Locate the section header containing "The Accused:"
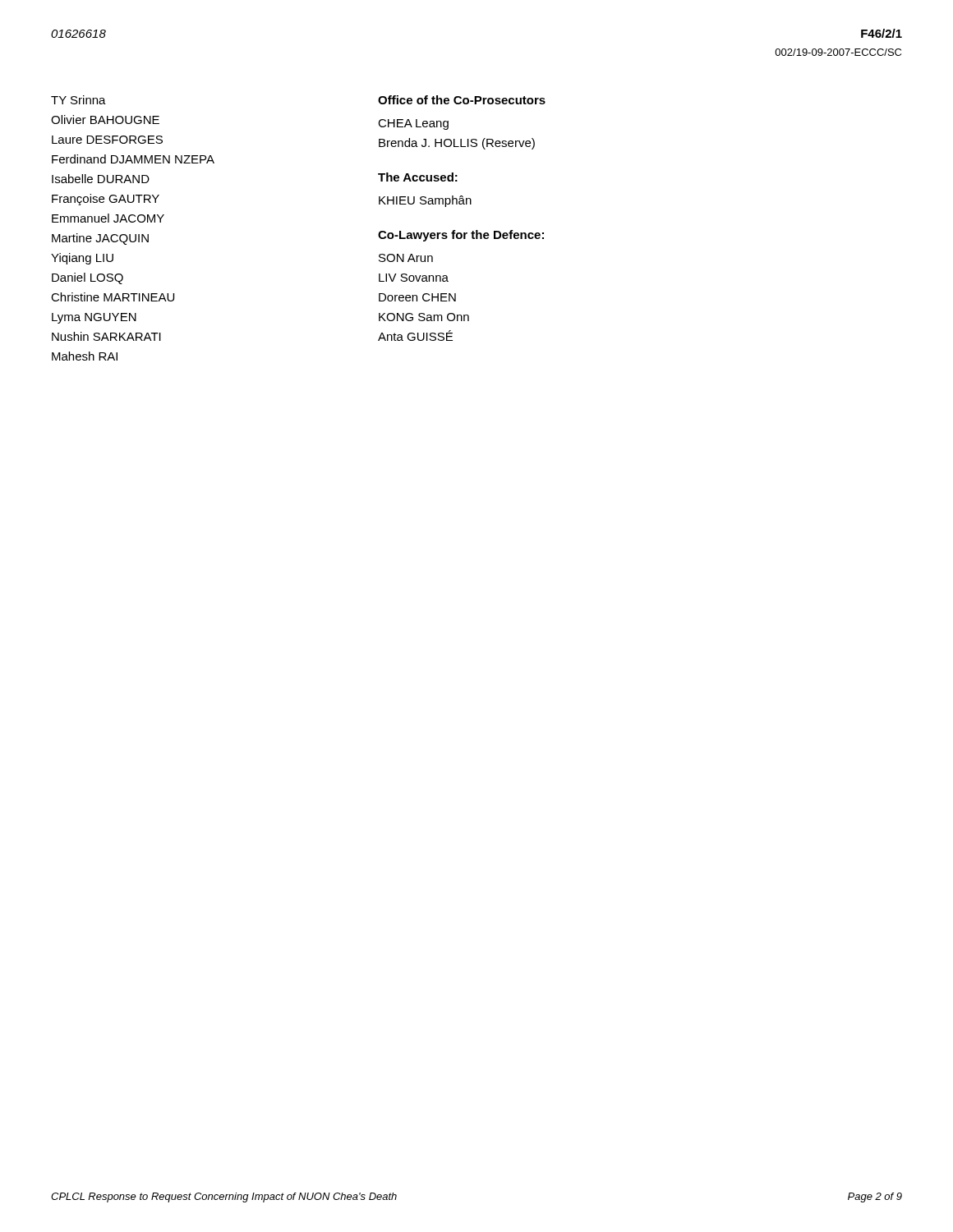The width and height of the screenshot is (953, 1232). tap(418, 177)
